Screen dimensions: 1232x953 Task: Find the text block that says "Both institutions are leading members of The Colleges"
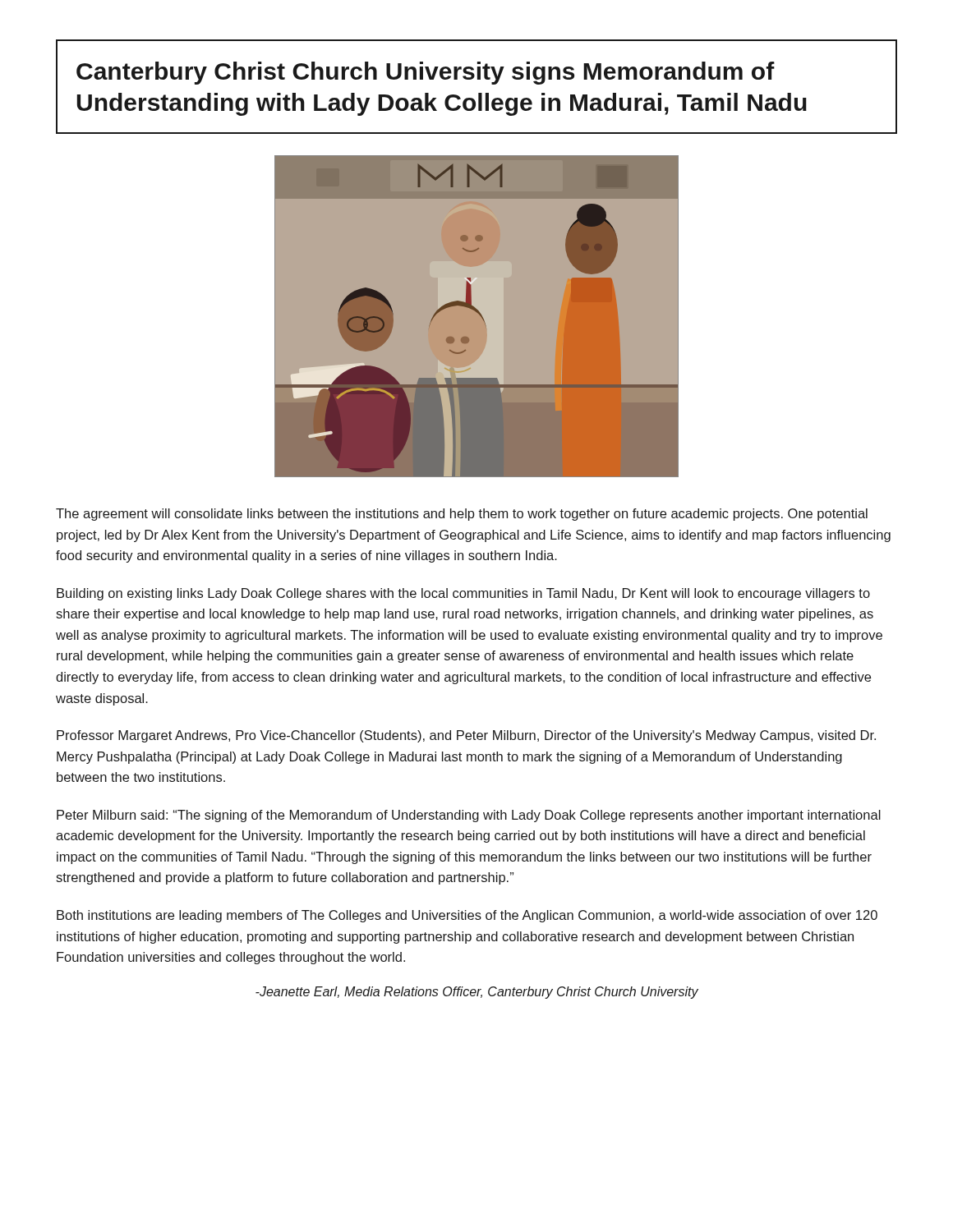(x=467, y=936)
